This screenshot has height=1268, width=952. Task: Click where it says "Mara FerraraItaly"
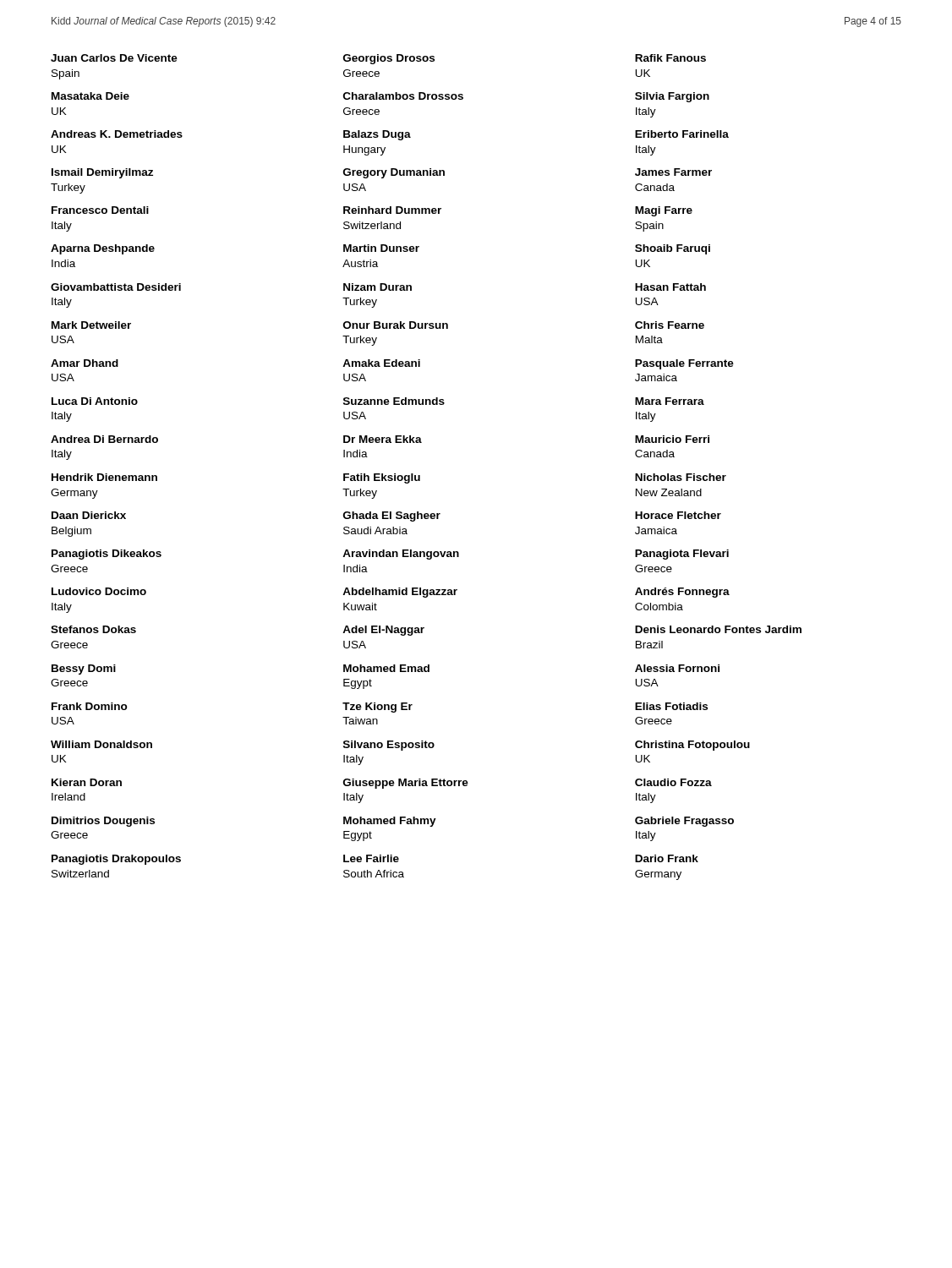670,401
